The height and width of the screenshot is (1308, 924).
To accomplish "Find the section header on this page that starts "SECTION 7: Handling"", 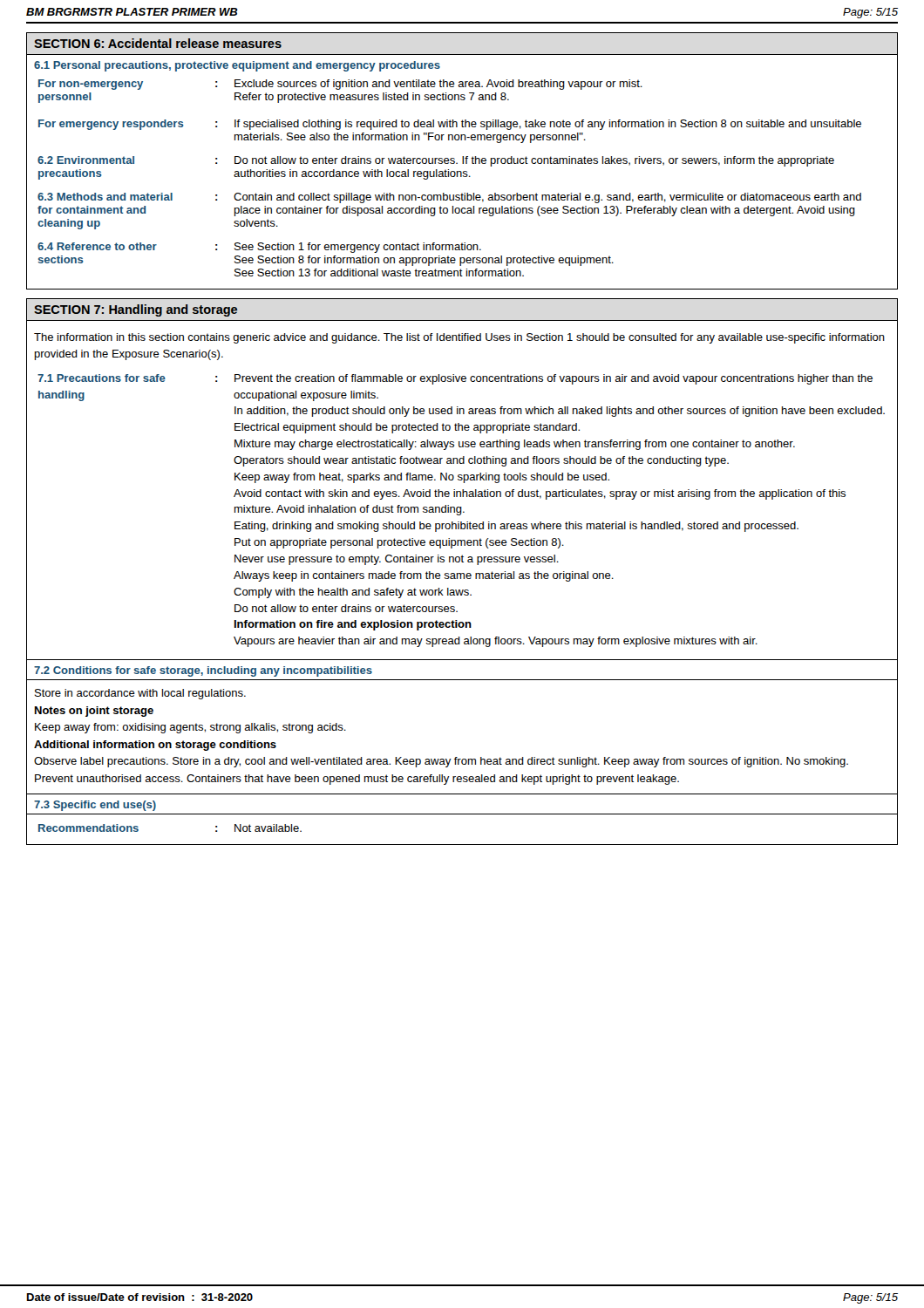I will click(x=136, y=310).
